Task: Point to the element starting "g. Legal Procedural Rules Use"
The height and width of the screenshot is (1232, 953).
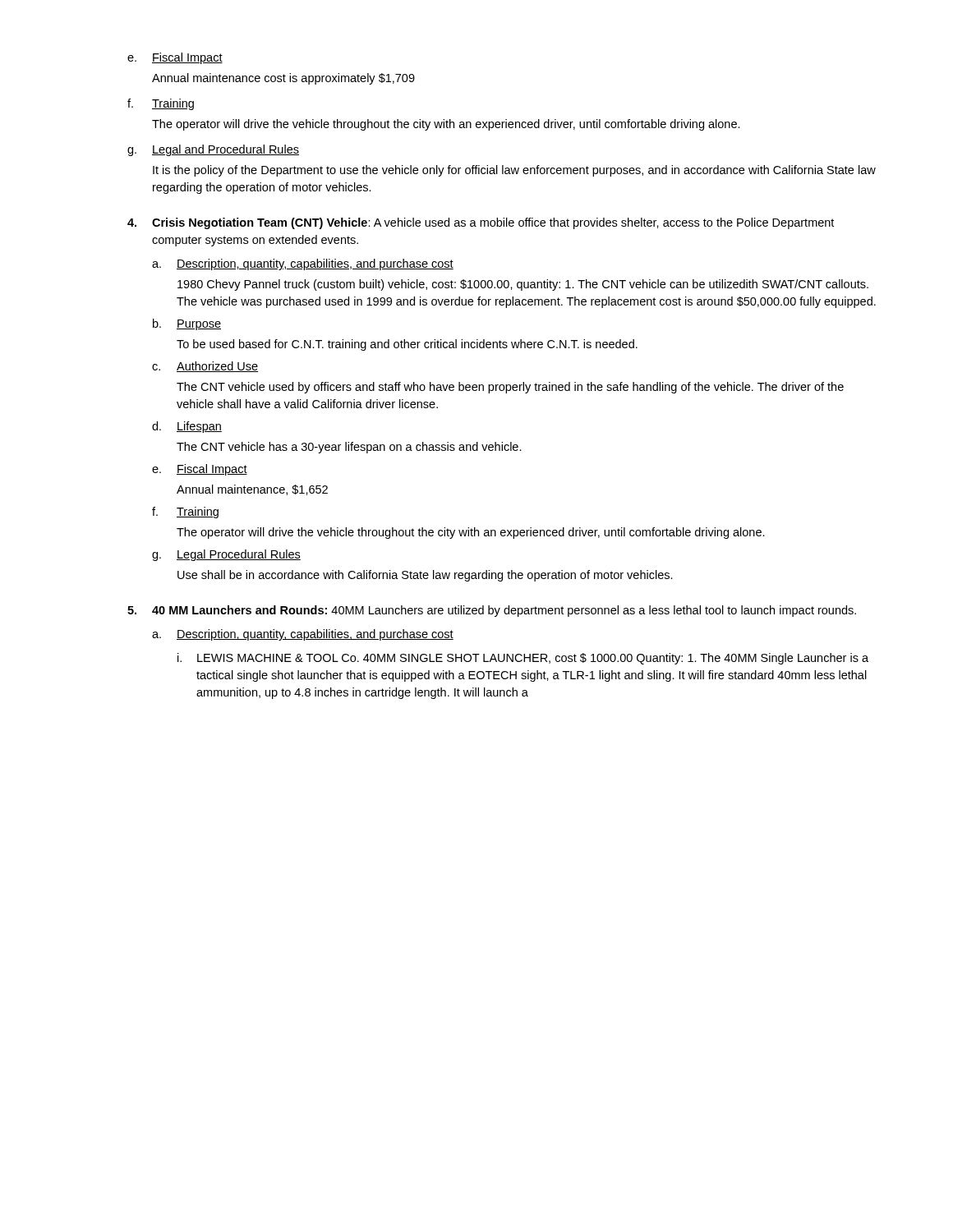Action: tap(516, 565)
